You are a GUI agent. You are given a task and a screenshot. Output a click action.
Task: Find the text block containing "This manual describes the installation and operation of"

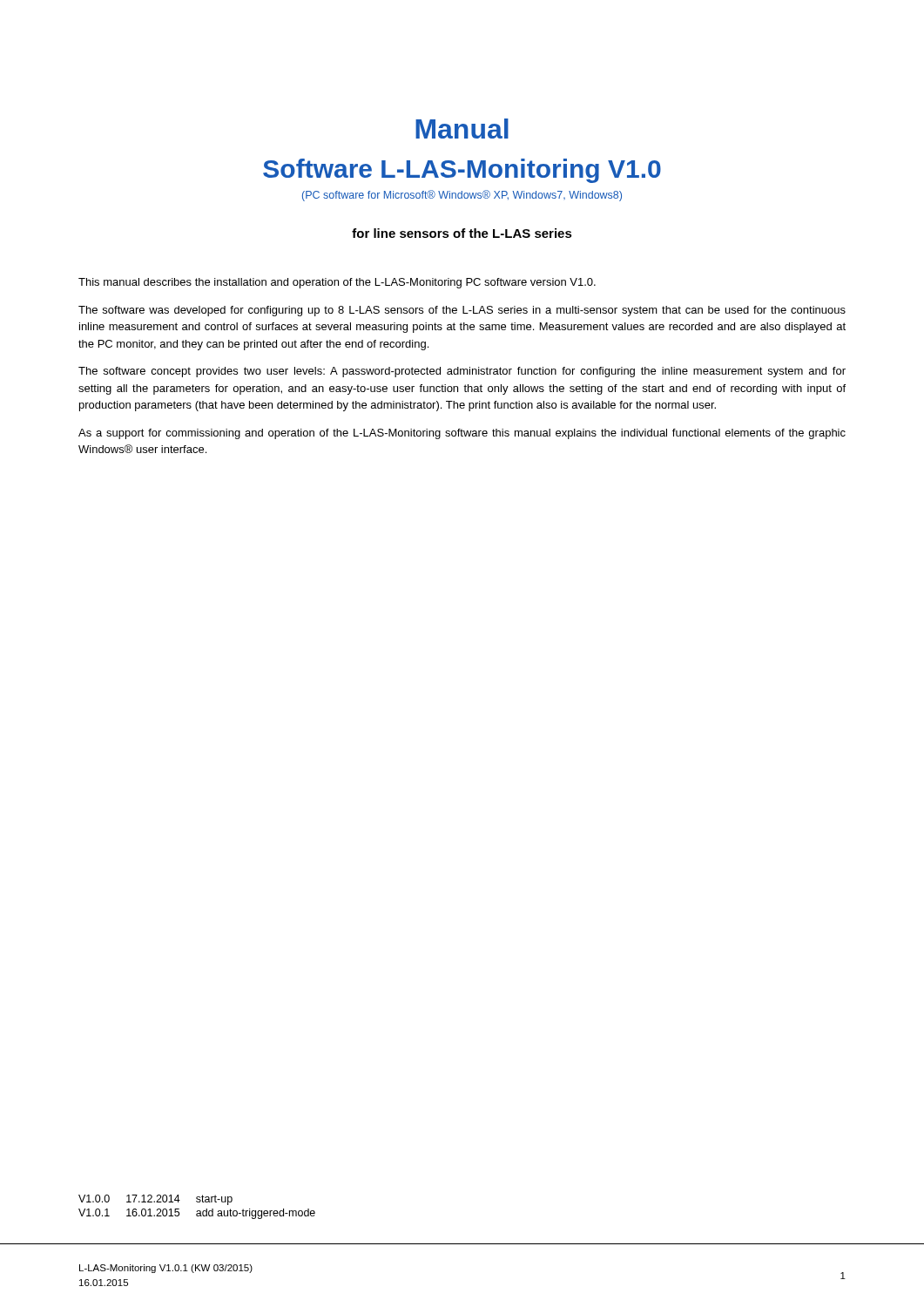(337, 282)
